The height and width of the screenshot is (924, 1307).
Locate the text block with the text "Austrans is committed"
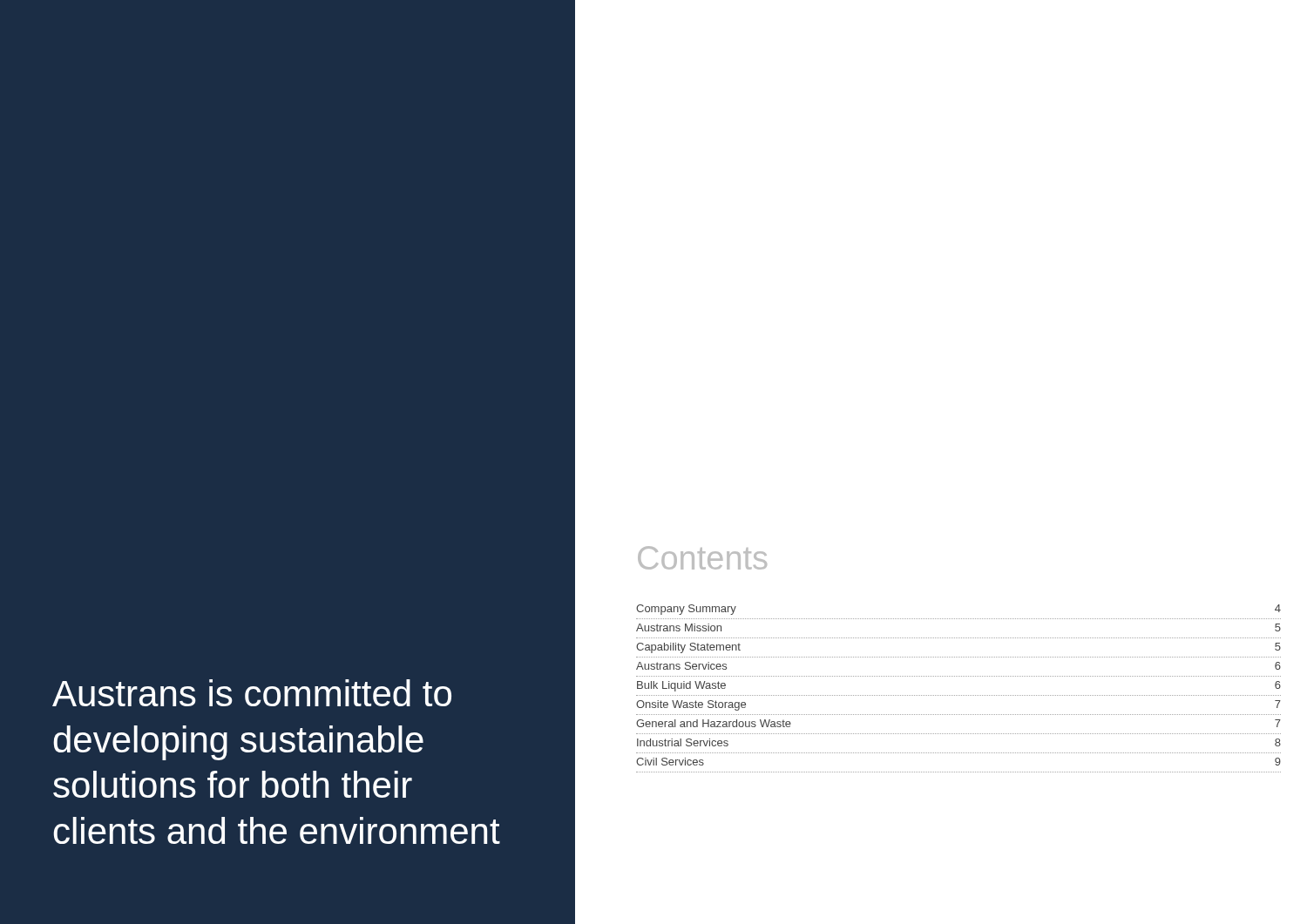click(276, 762)
